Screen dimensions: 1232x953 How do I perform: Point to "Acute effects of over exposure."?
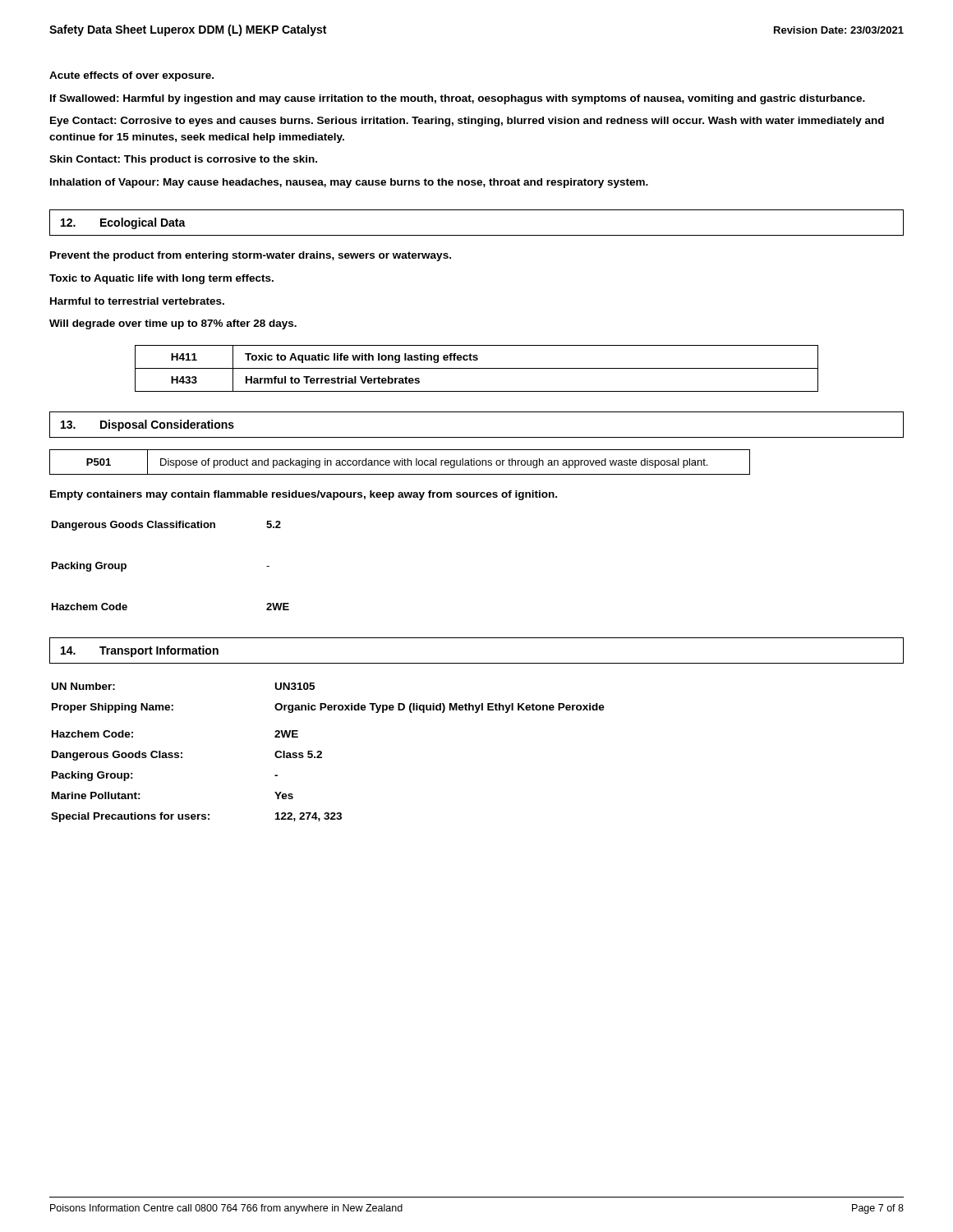pyautogui.click(x=132, y=75)
